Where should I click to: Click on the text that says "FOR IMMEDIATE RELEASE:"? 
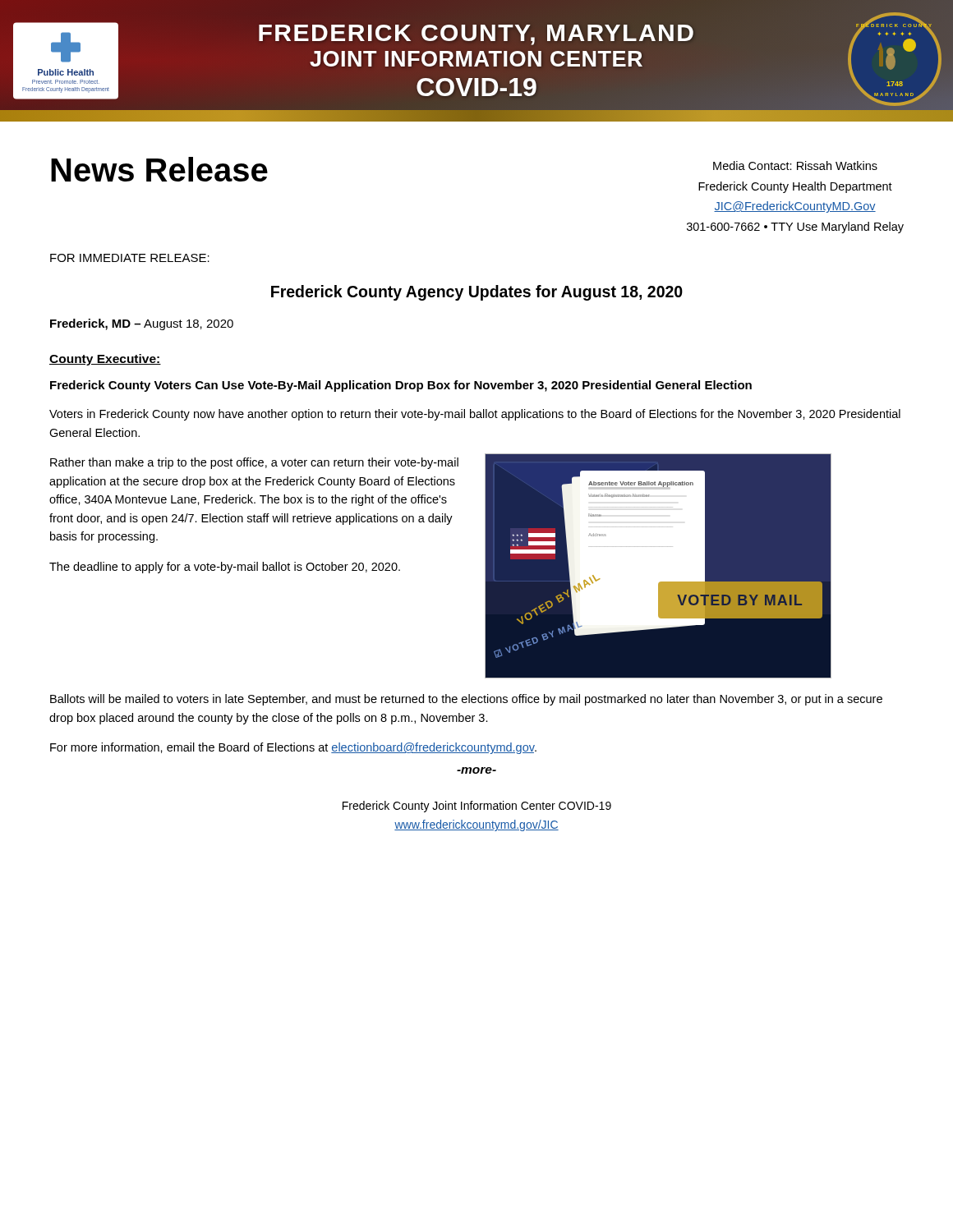(x=130, y=257)
